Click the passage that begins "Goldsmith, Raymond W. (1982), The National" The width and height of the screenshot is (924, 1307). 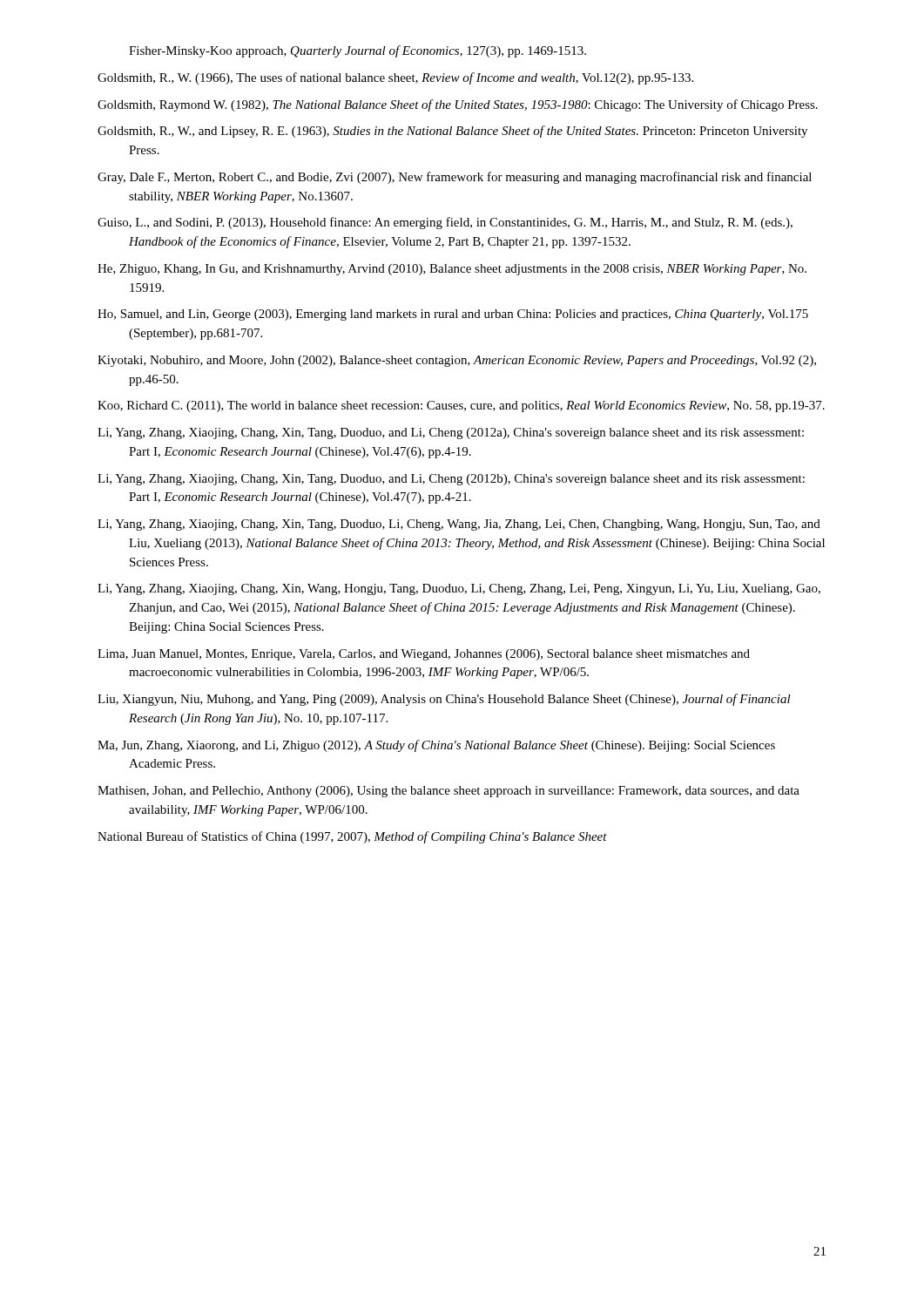coord(458,104)
